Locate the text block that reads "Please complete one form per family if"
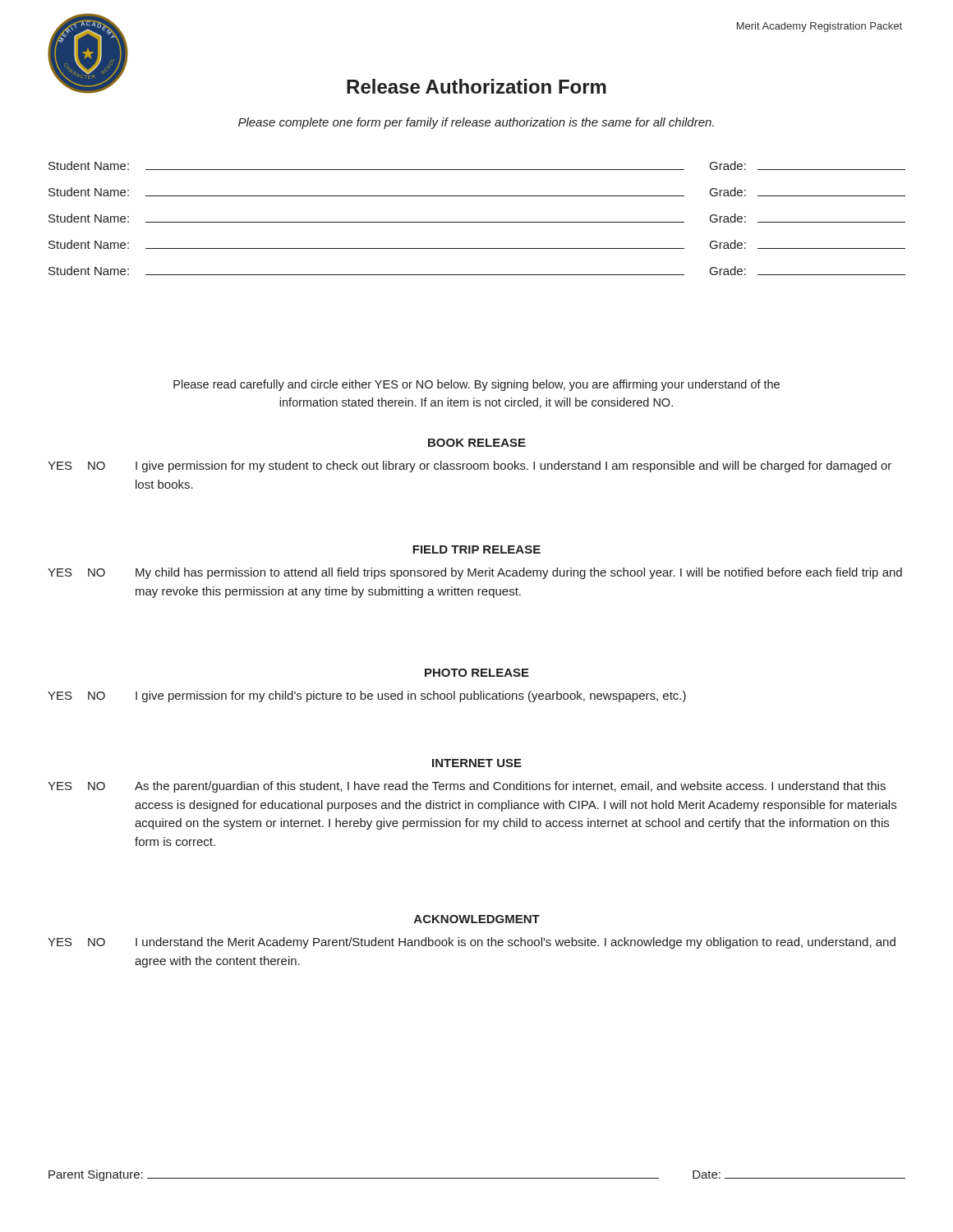The height and width of the screenshot is (1232, 953). pyautogui.click(x=476, y=122)
